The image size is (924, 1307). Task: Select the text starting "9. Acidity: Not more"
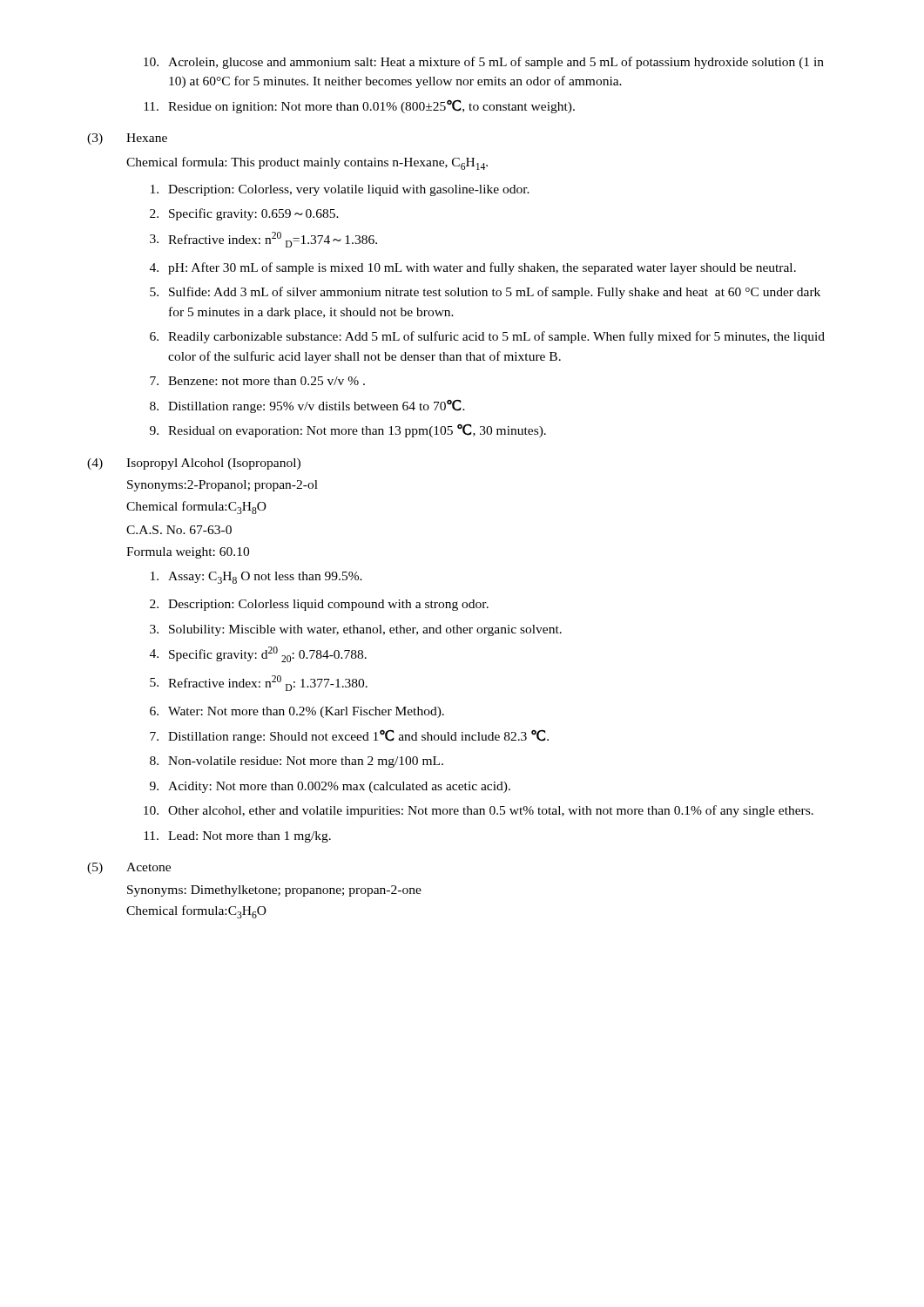click(482, 786)
